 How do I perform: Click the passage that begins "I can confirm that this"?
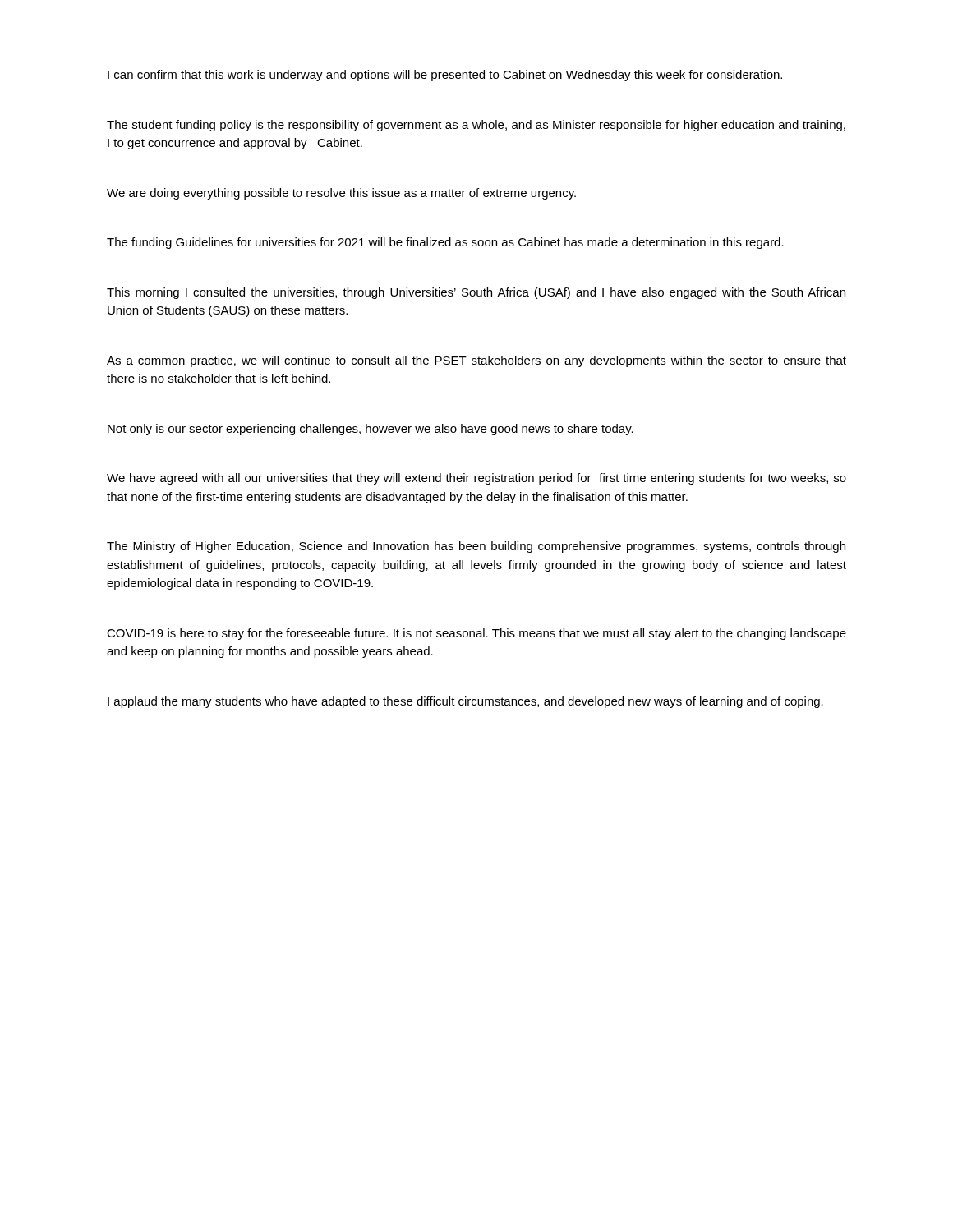tap(445, 74)
